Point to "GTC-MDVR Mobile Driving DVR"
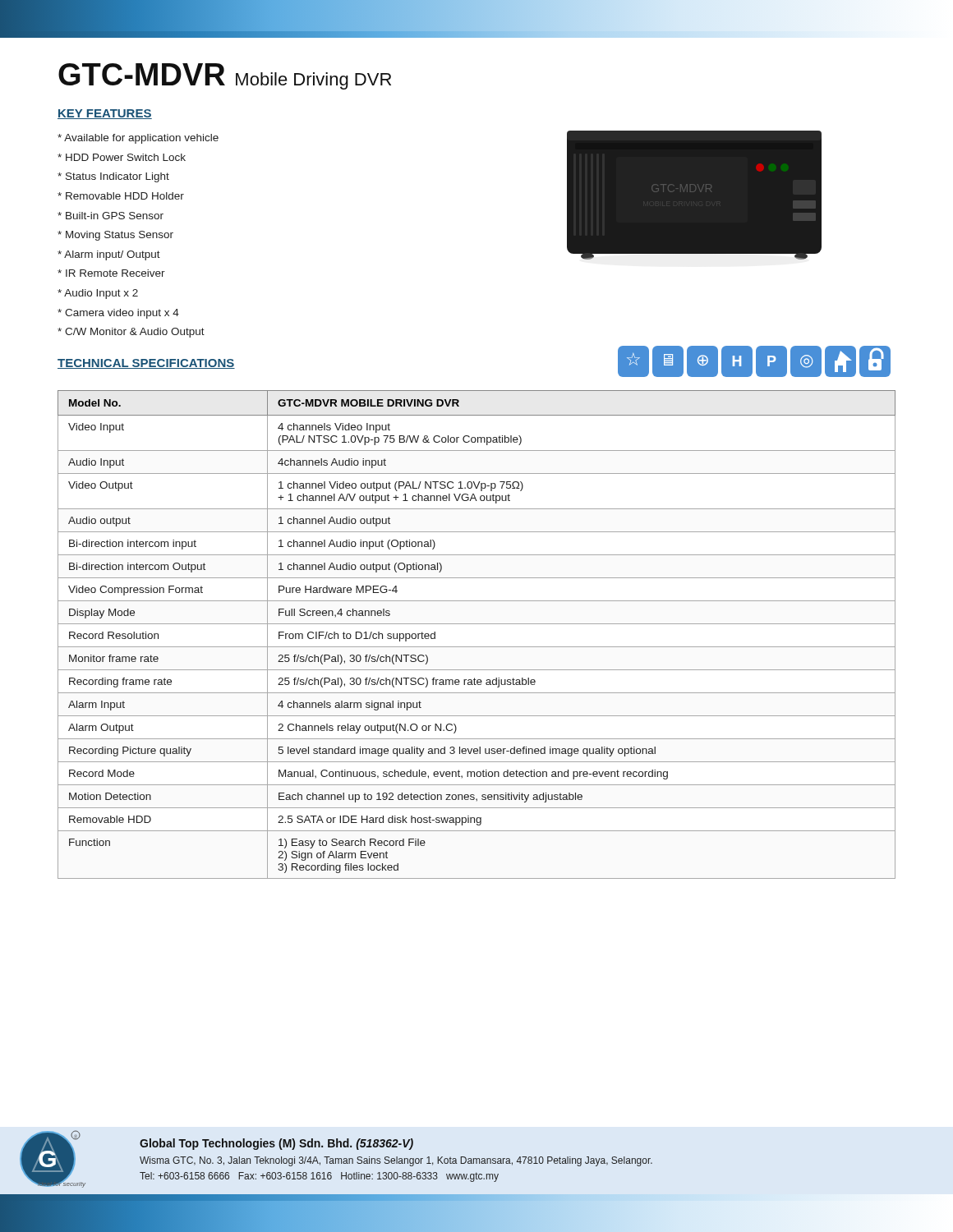 tap(225, 75)
